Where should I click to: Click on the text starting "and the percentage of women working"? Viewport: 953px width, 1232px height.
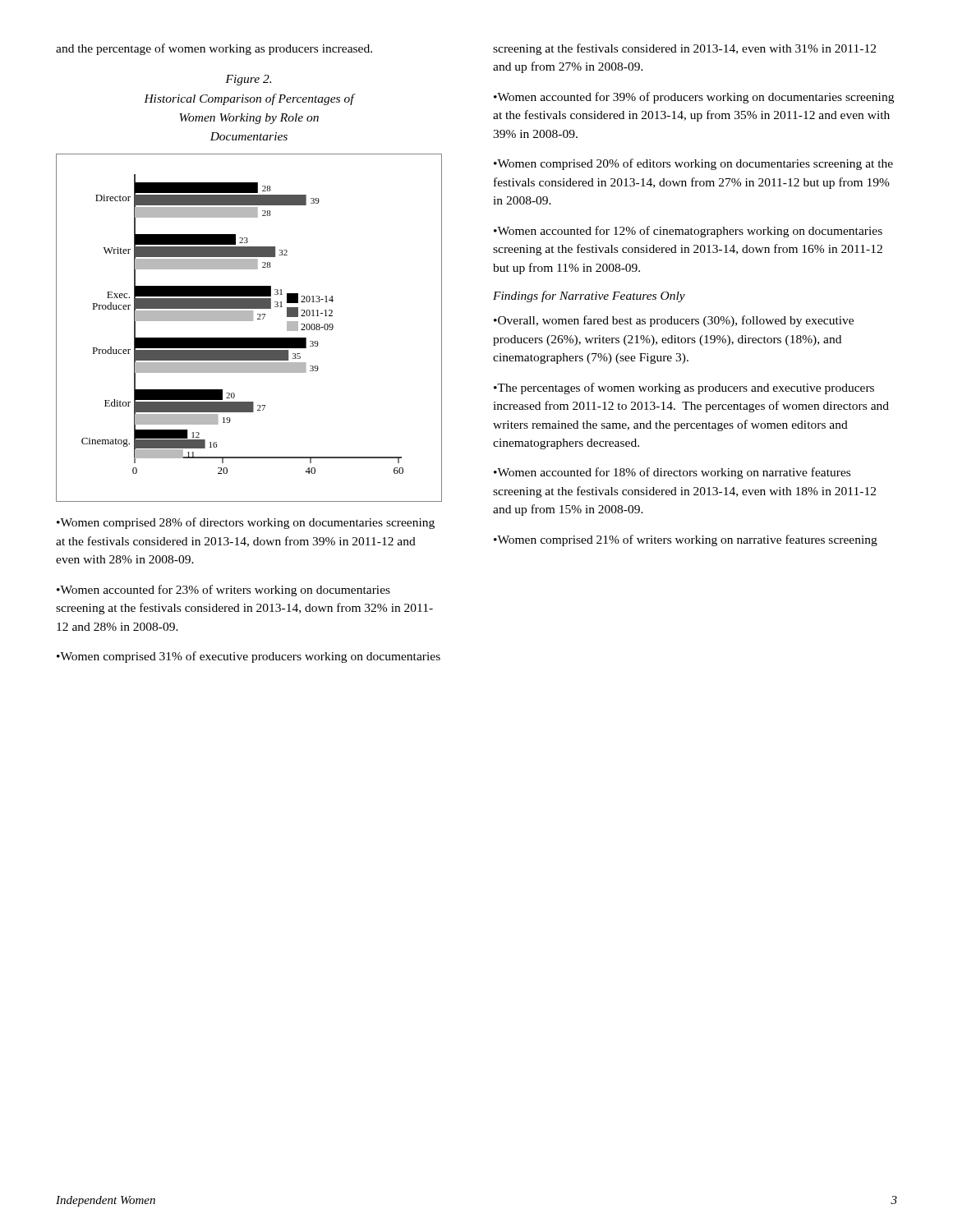pos(214,48)
